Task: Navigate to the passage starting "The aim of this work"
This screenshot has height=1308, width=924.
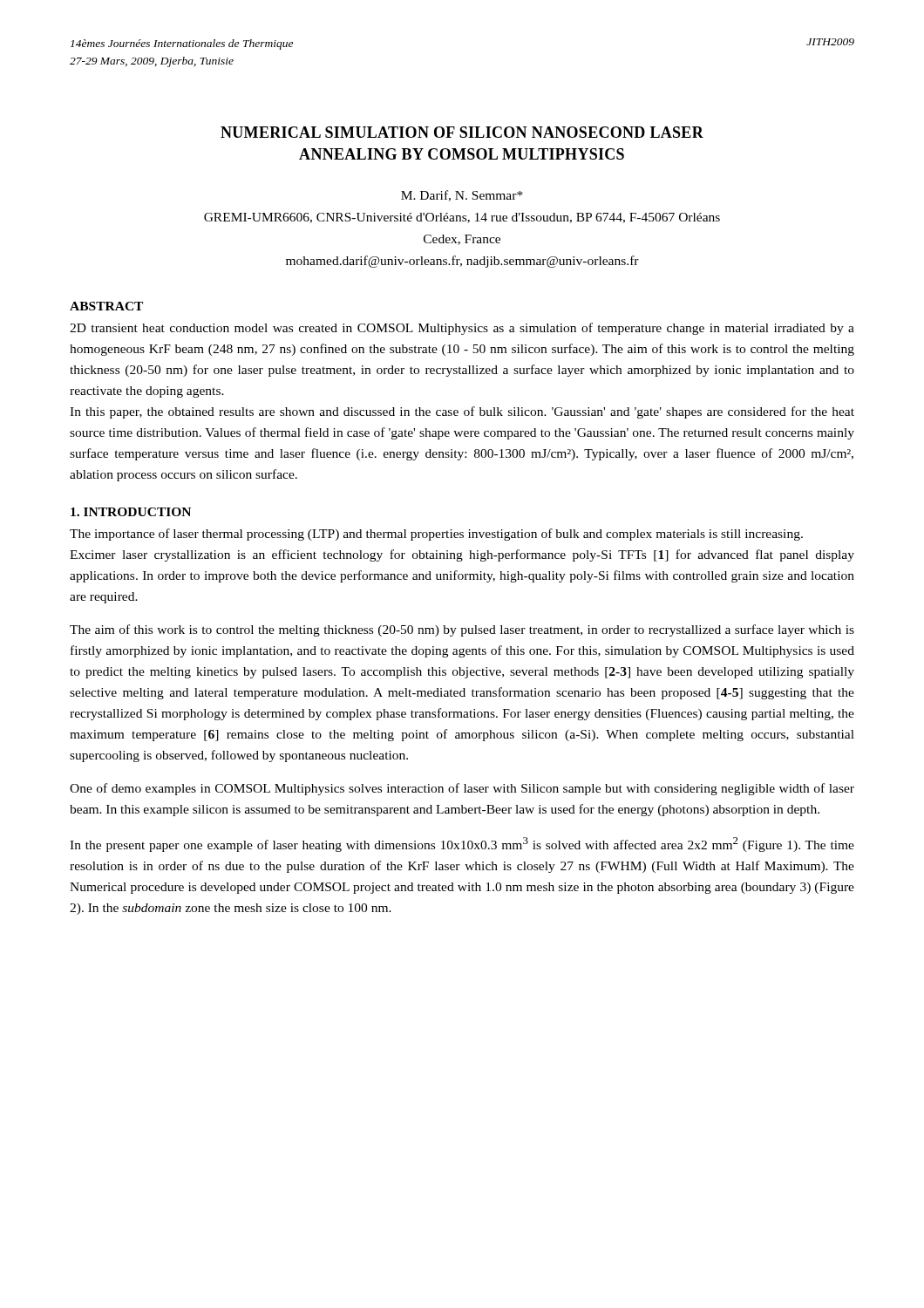Action: coord(462,692)
